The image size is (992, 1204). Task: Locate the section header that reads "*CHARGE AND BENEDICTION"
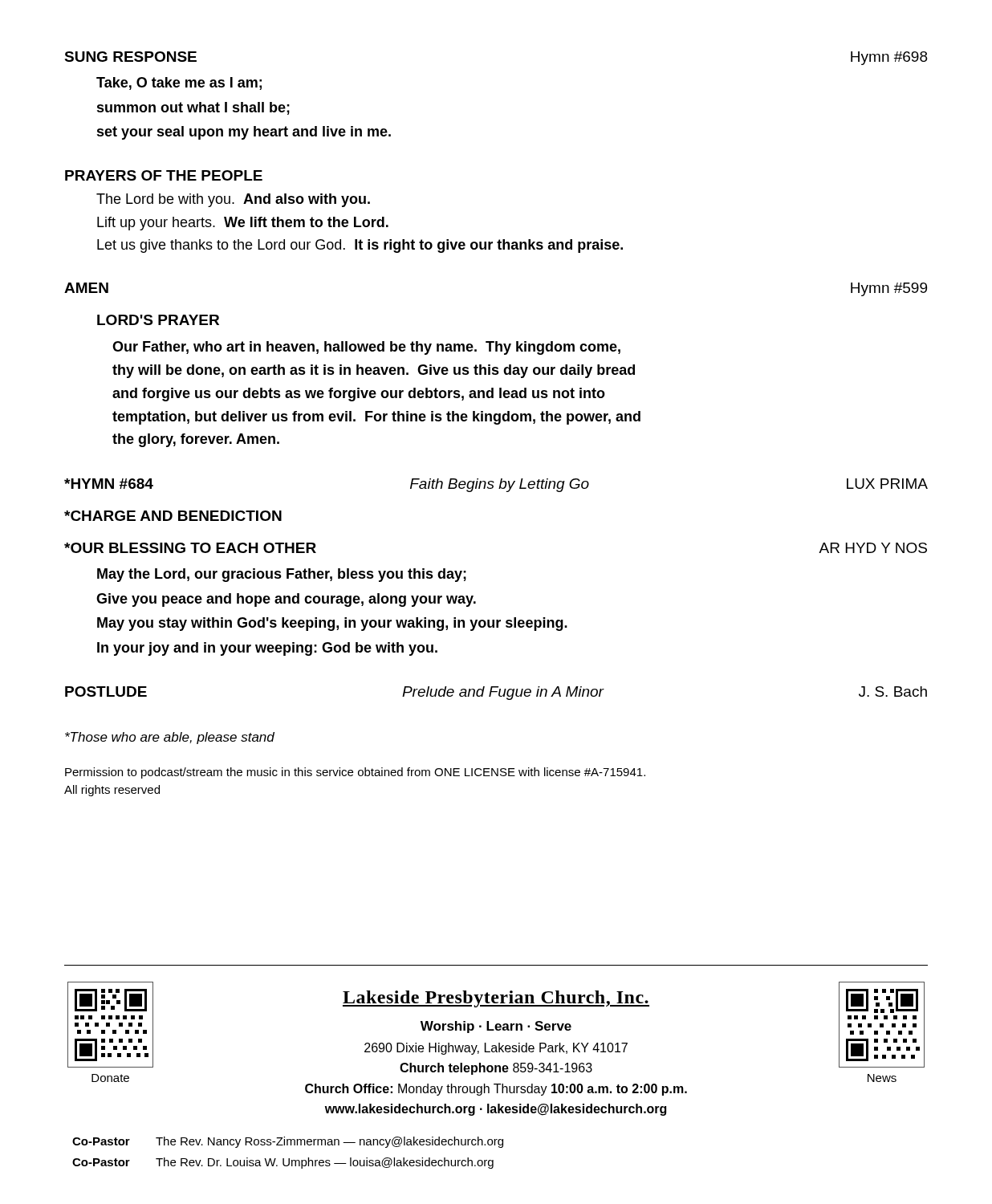(x=173, y=516)
